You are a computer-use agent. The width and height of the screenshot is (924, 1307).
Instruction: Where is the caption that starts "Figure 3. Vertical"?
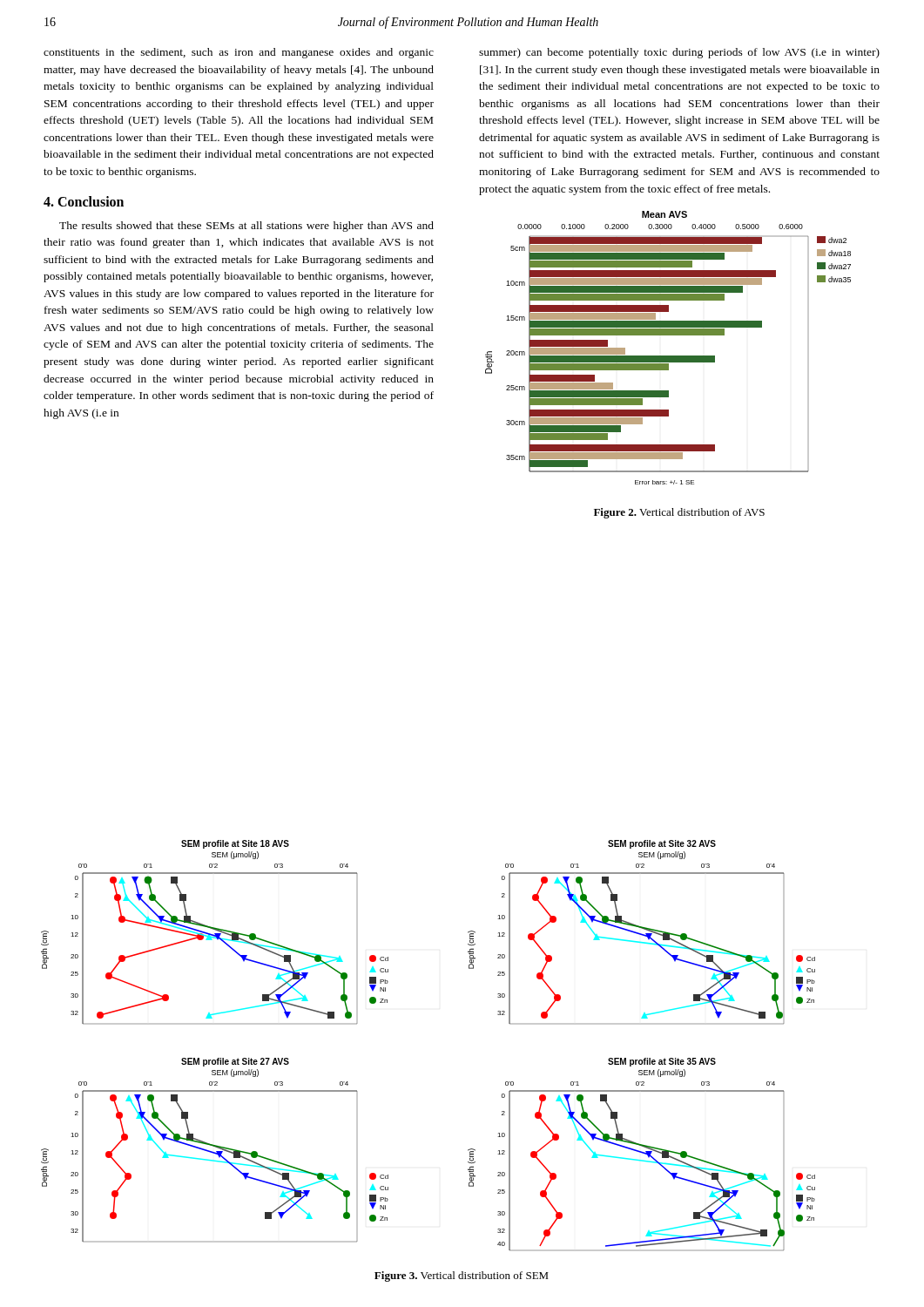(462, 1275)
